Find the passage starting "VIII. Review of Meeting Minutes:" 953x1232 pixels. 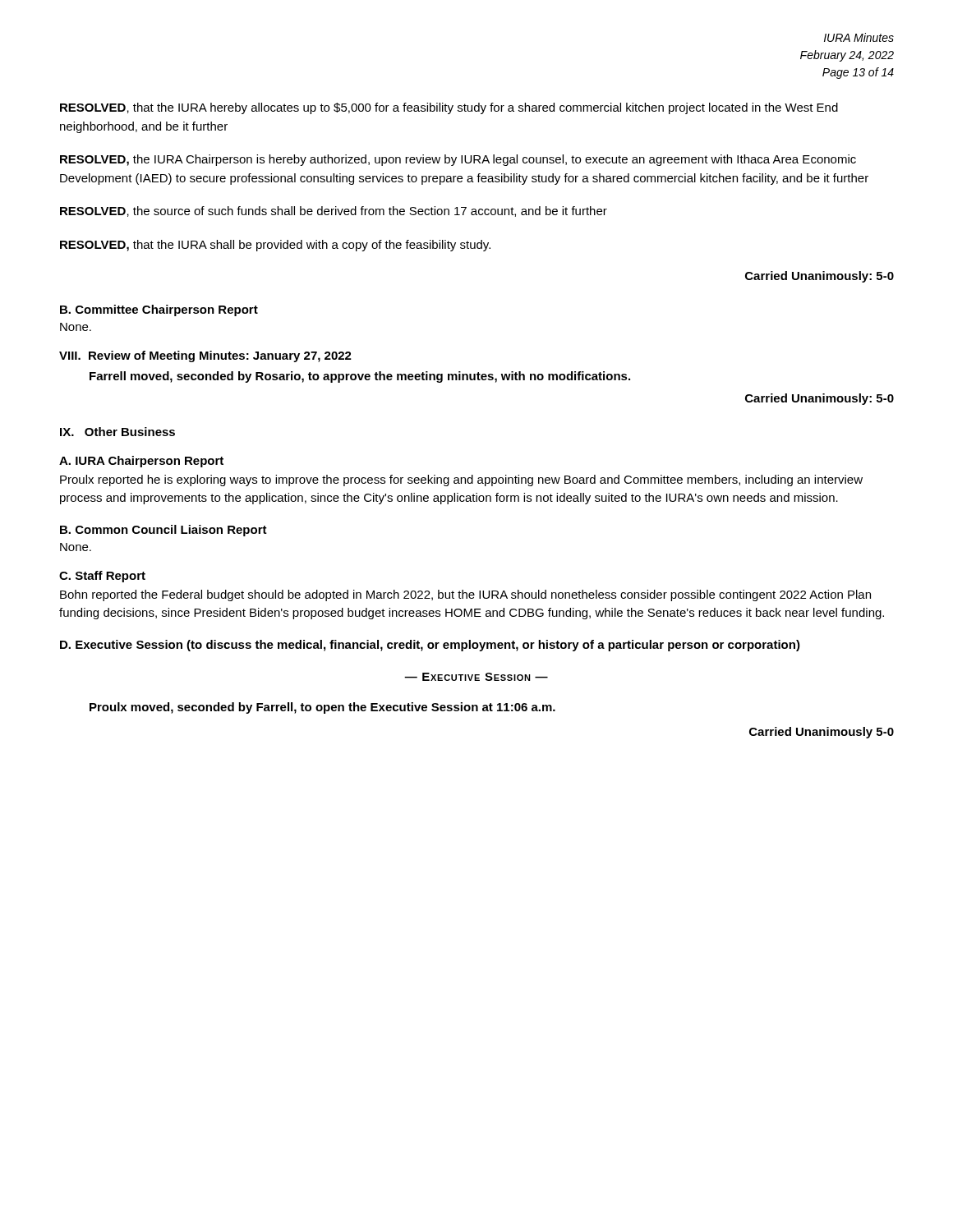coord(205,355)
